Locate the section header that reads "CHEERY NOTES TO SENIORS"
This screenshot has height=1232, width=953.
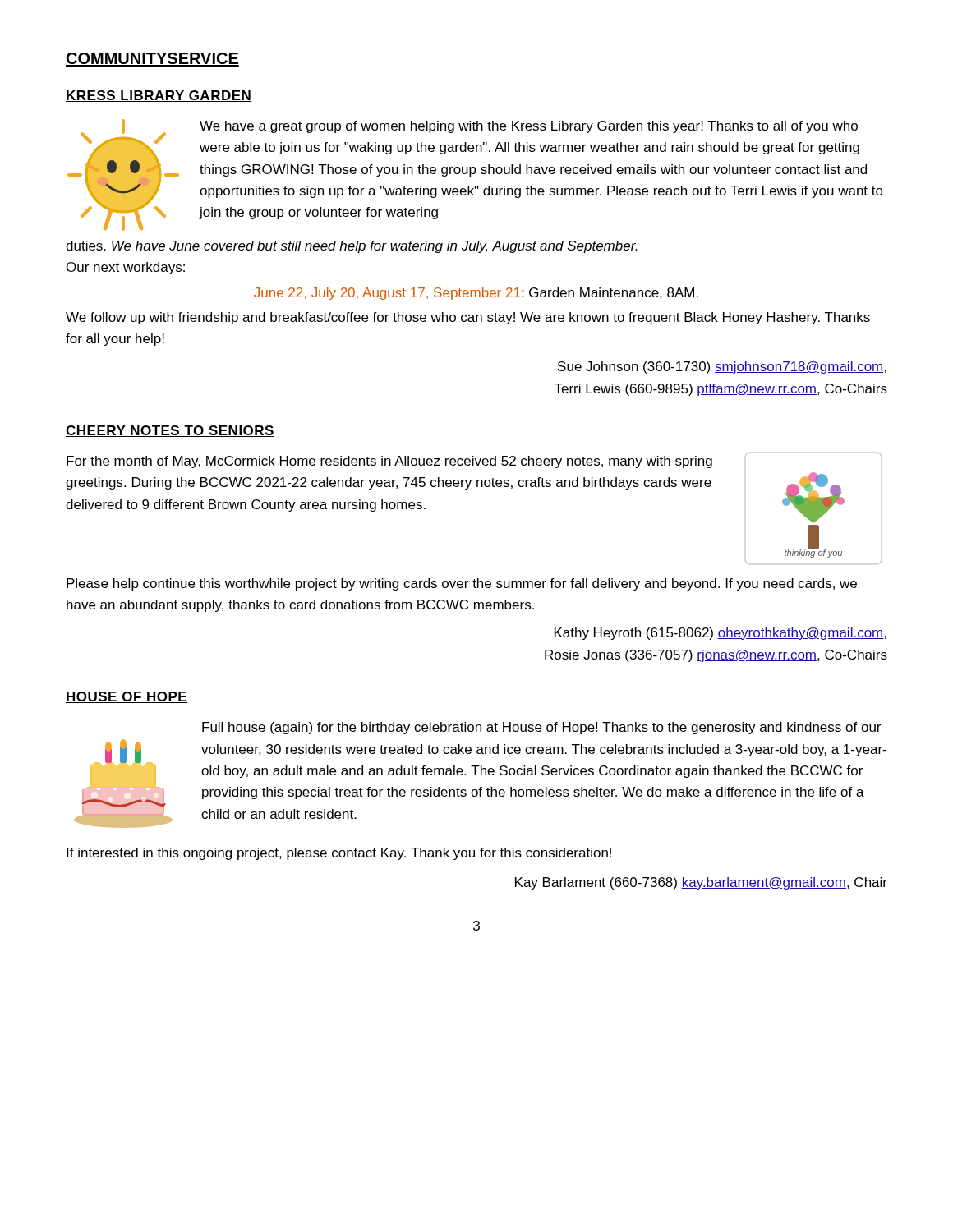tap(170, 431)
